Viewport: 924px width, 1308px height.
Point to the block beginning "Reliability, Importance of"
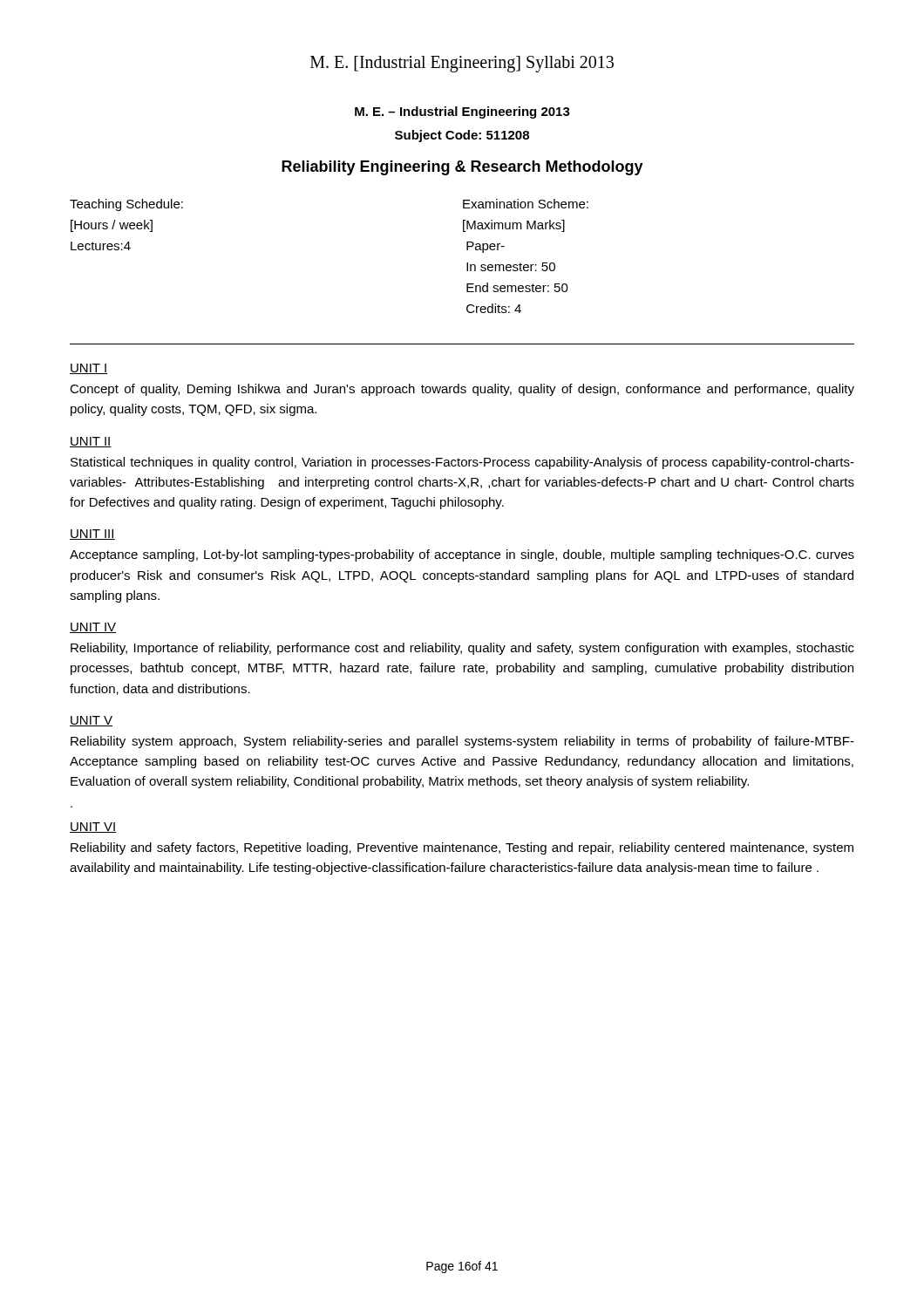coord(462,668)
